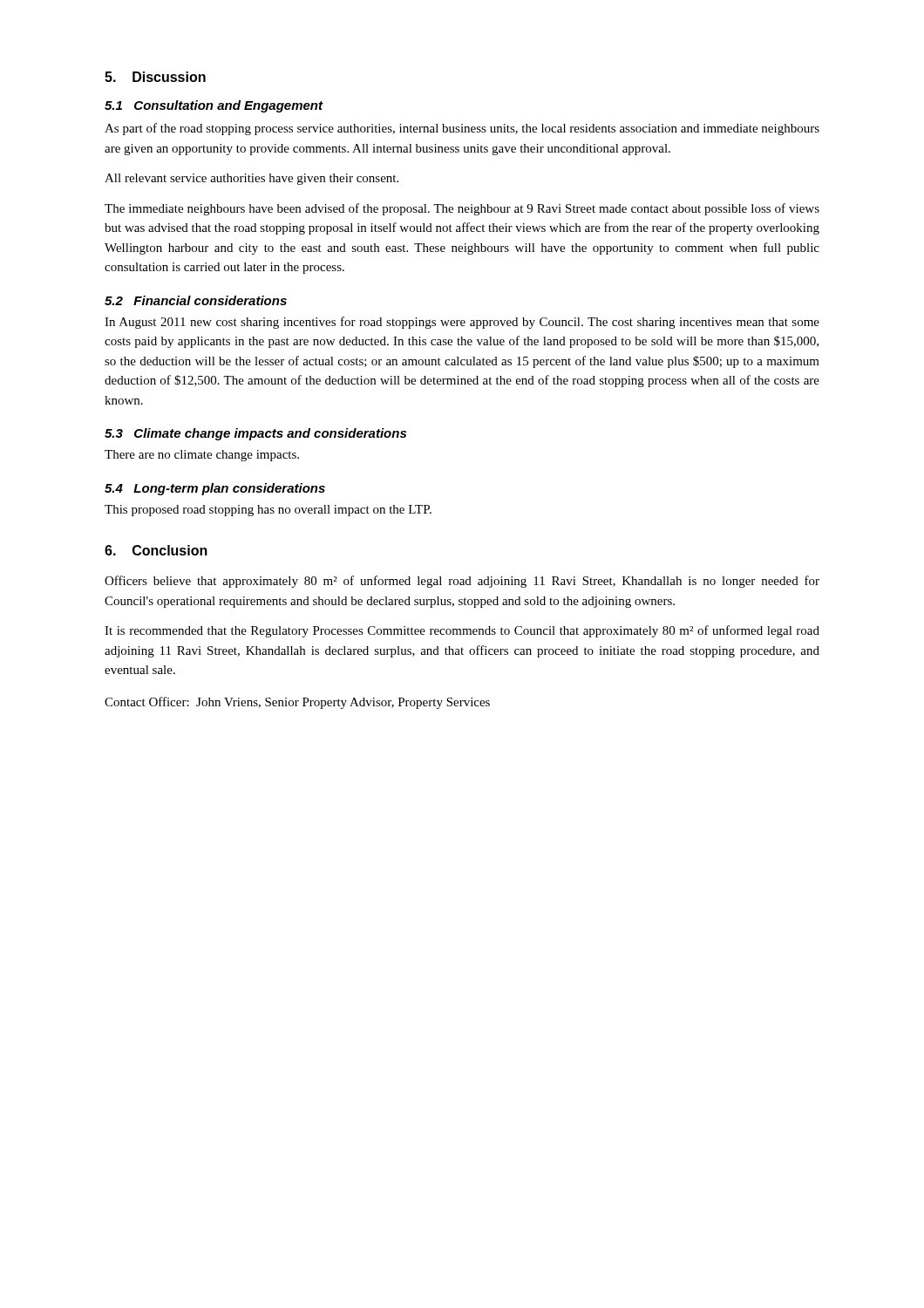Find the section header containing "5. Discussion"
This screenshot has width=924, height=1308.
tap(155, 77)
